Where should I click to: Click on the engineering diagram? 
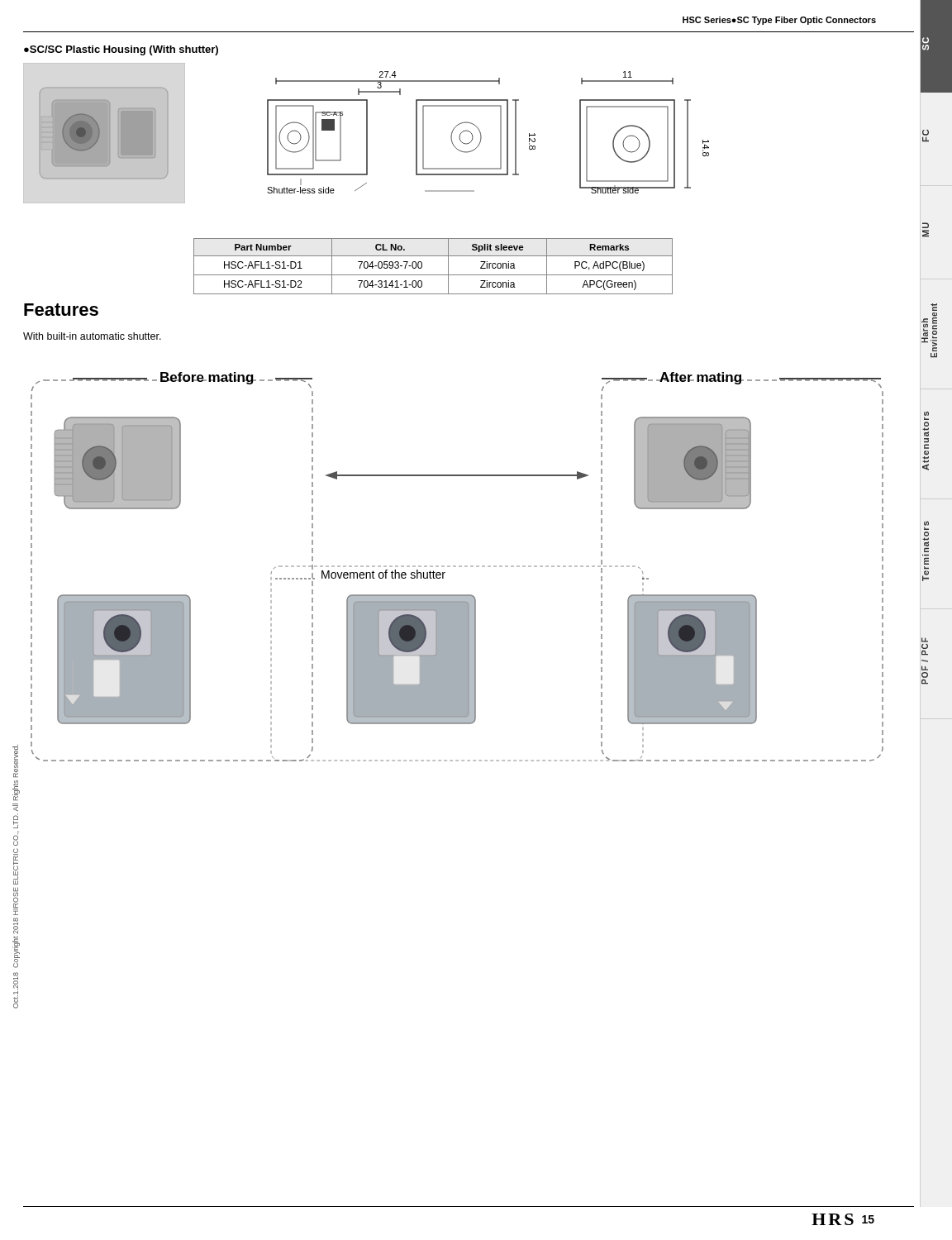tap(458, 146)
